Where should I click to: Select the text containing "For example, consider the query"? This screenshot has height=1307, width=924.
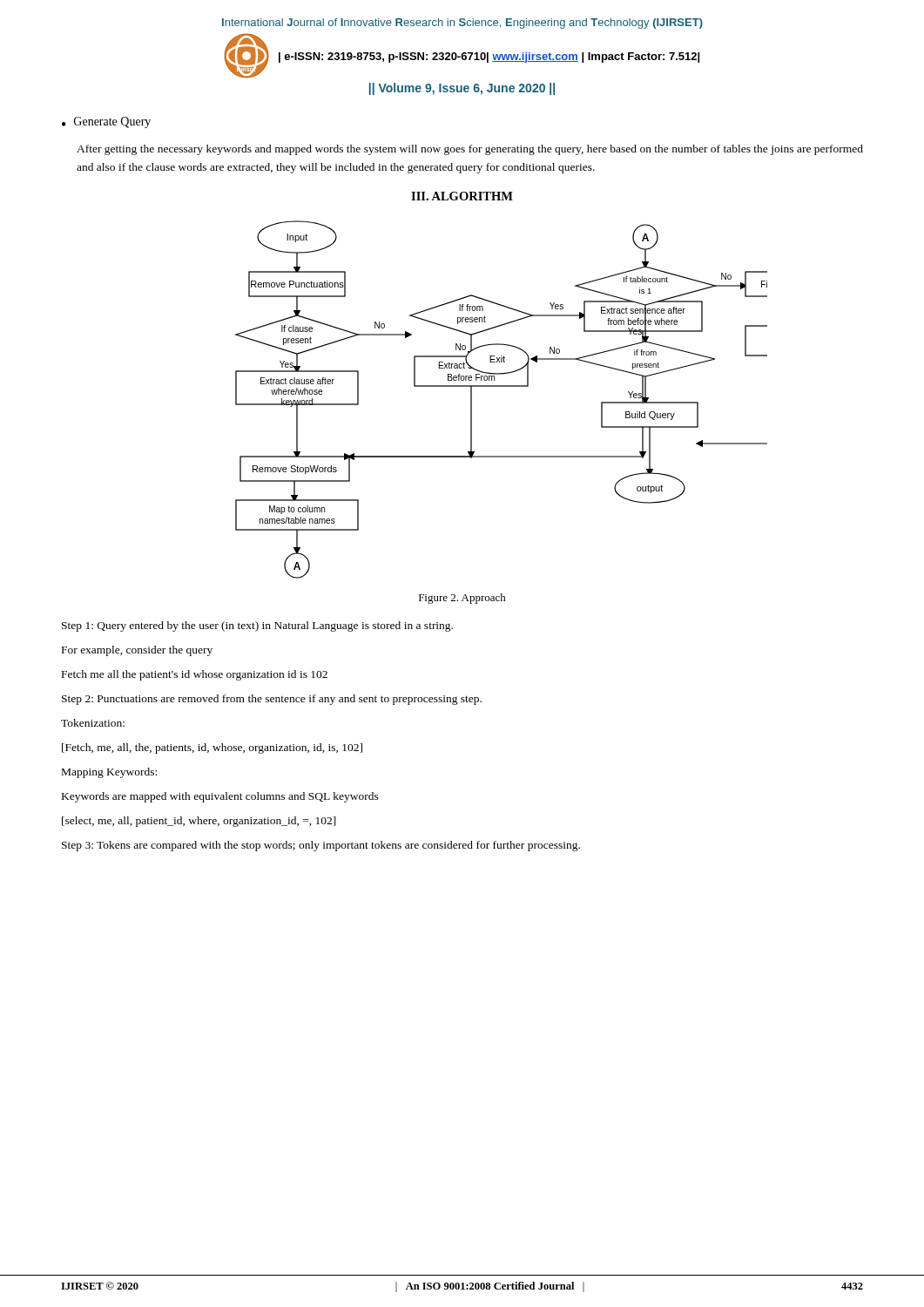pos(137,650)
